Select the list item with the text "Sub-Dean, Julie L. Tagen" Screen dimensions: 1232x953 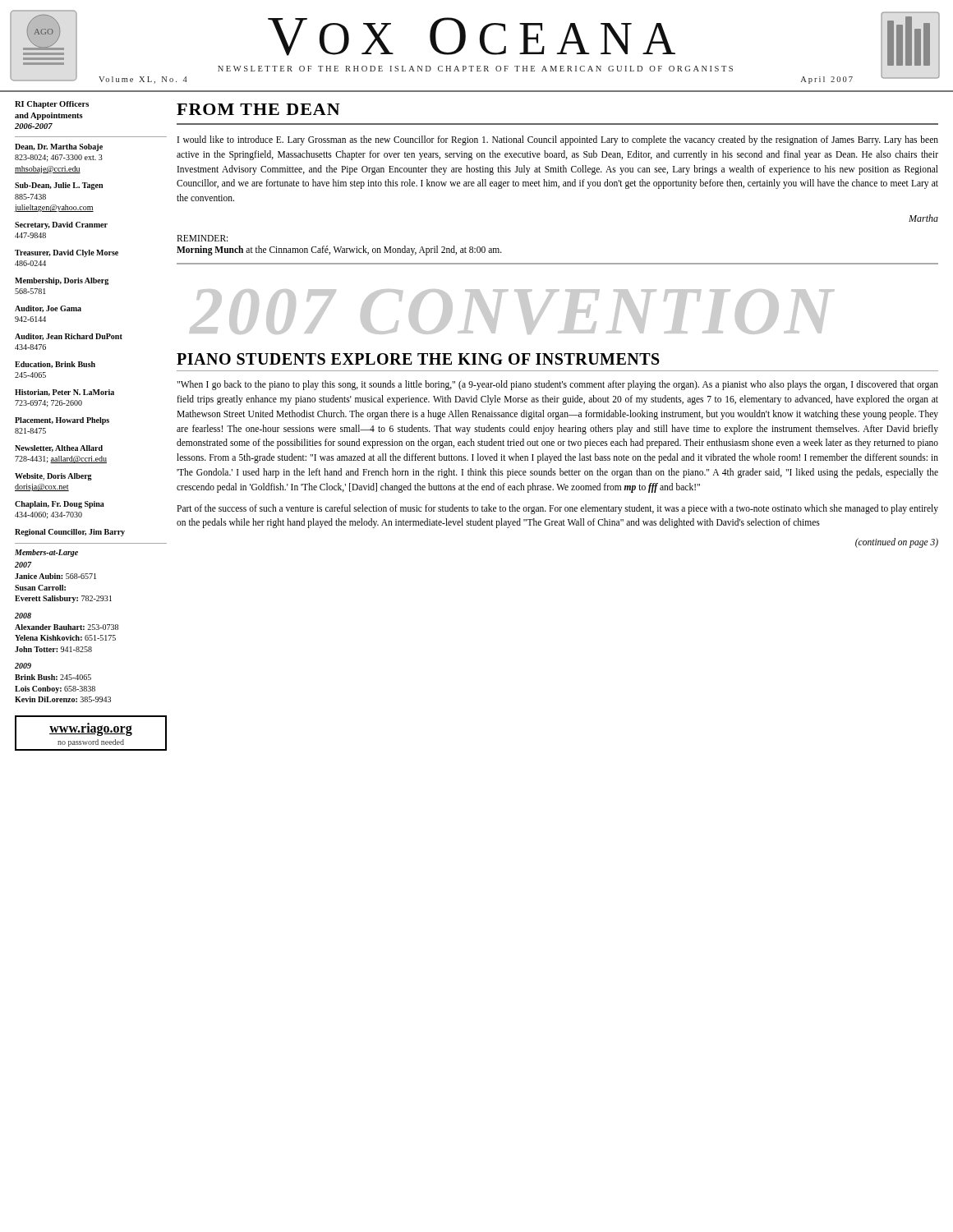(59, 197)
